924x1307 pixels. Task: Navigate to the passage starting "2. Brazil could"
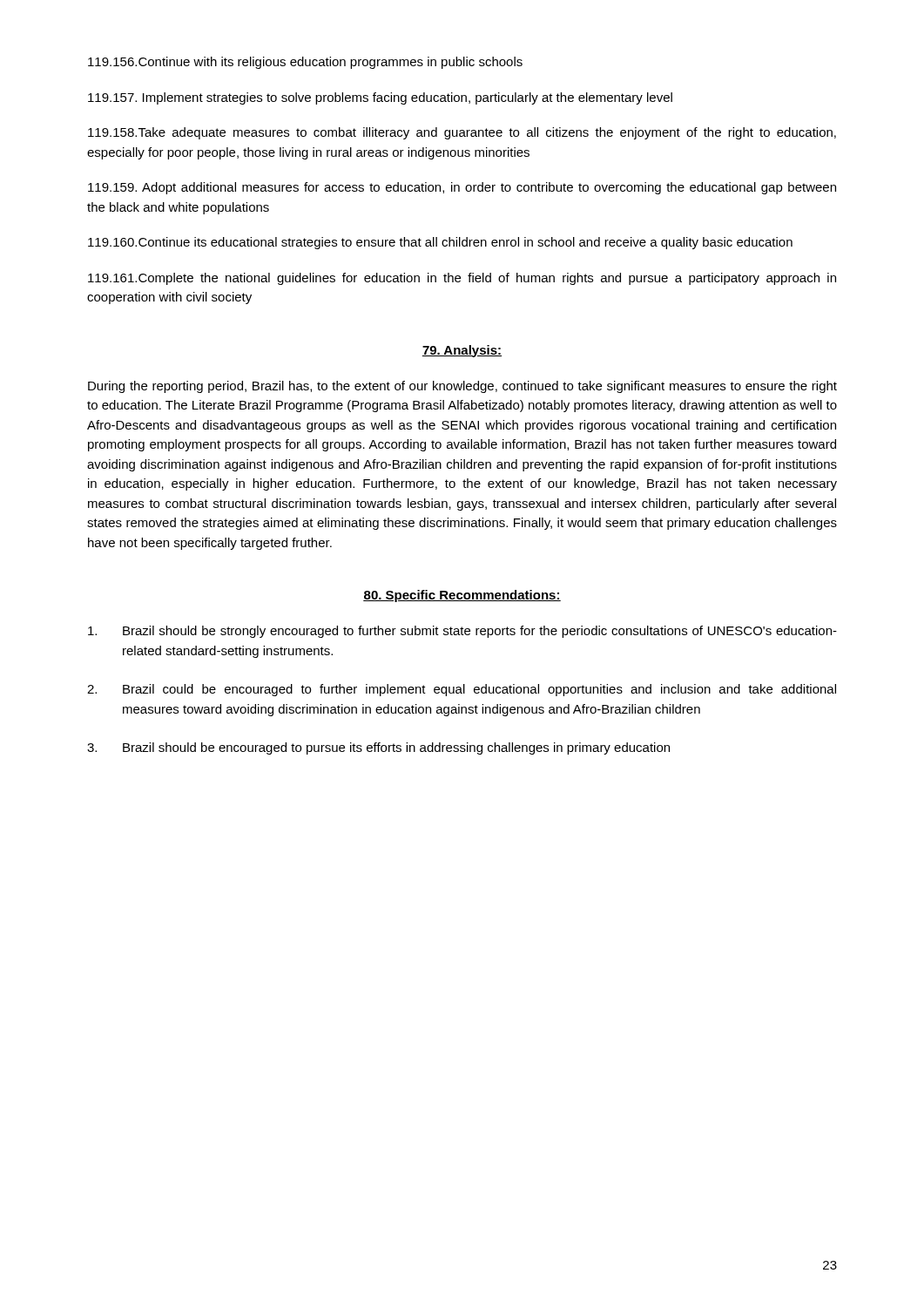click(x=462, y=699)
